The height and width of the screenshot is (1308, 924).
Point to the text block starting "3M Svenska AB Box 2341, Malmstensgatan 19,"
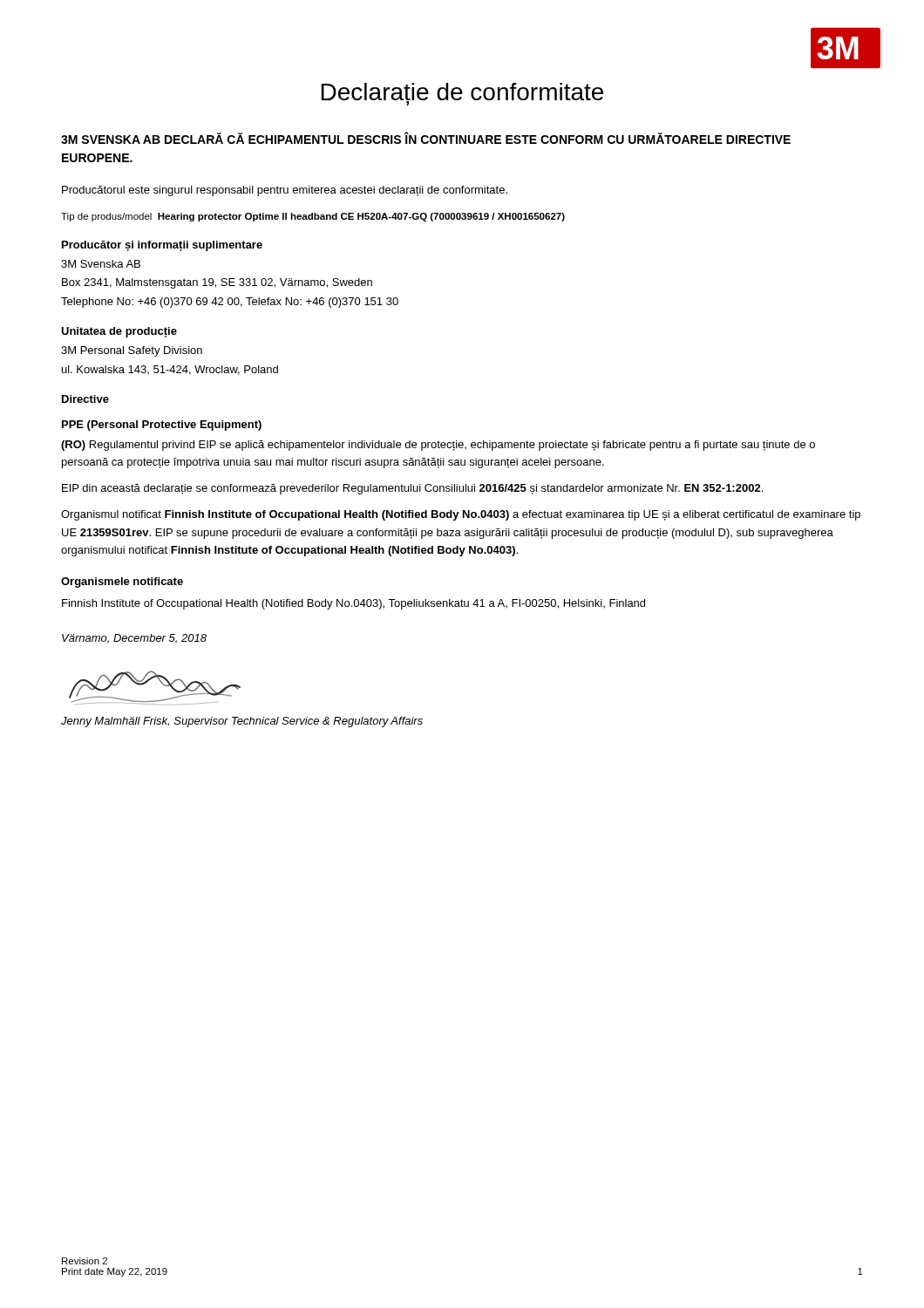[x=230, y=282]
